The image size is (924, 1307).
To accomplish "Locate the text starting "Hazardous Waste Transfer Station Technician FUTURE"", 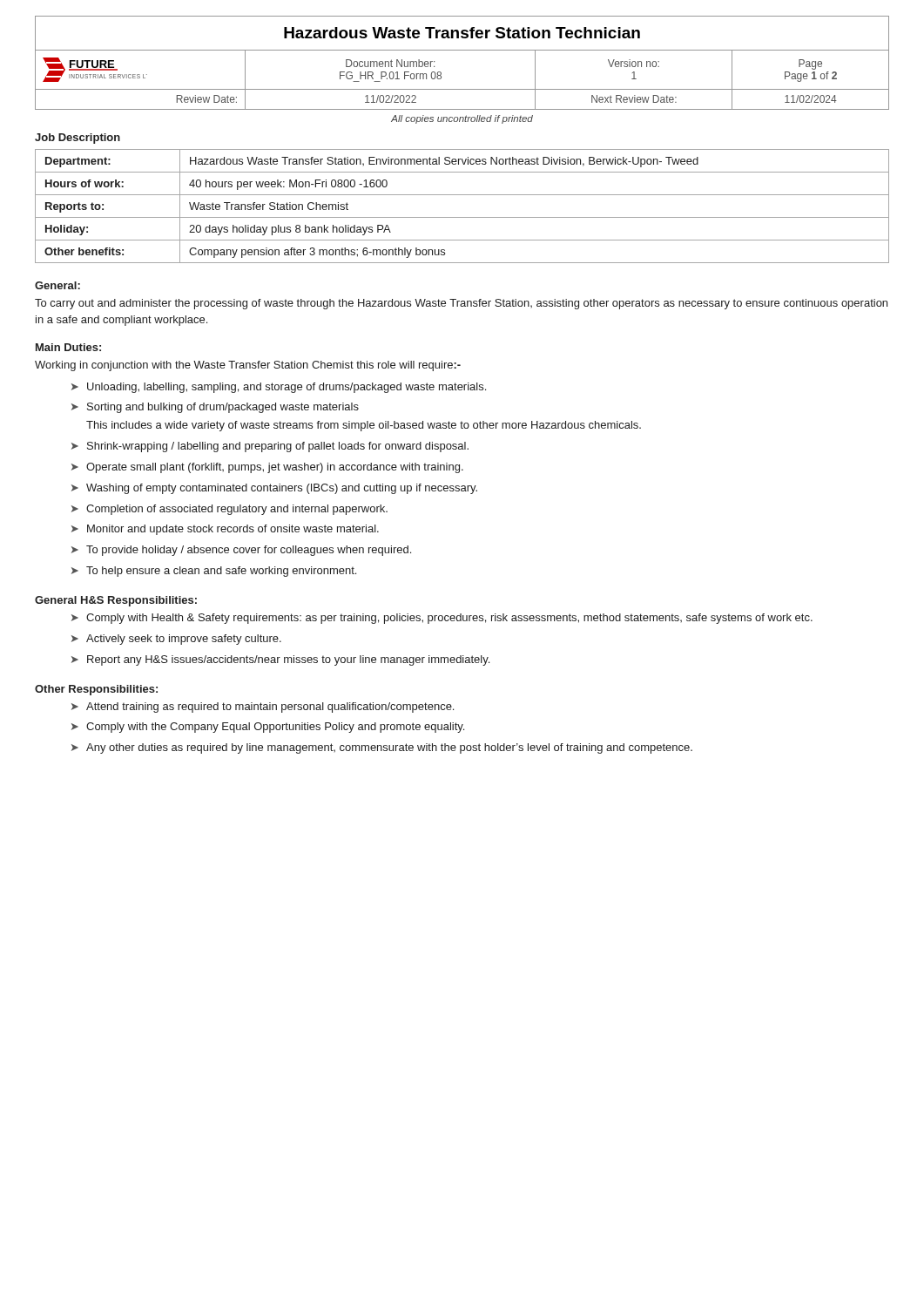I will click(462, 63).
